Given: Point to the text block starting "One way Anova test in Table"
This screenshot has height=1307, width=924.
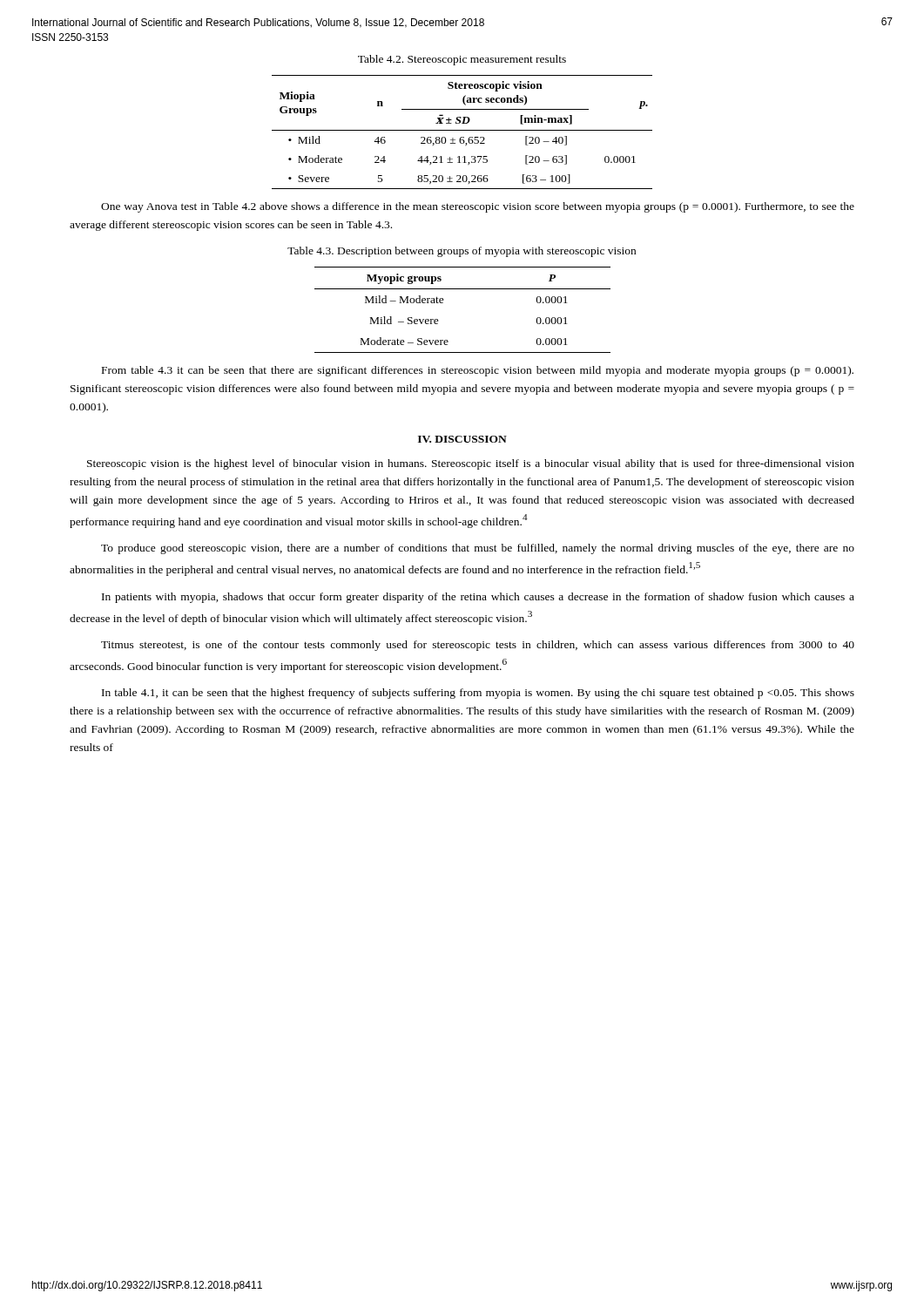Looking at the screenshot, I should pos(462,215).
